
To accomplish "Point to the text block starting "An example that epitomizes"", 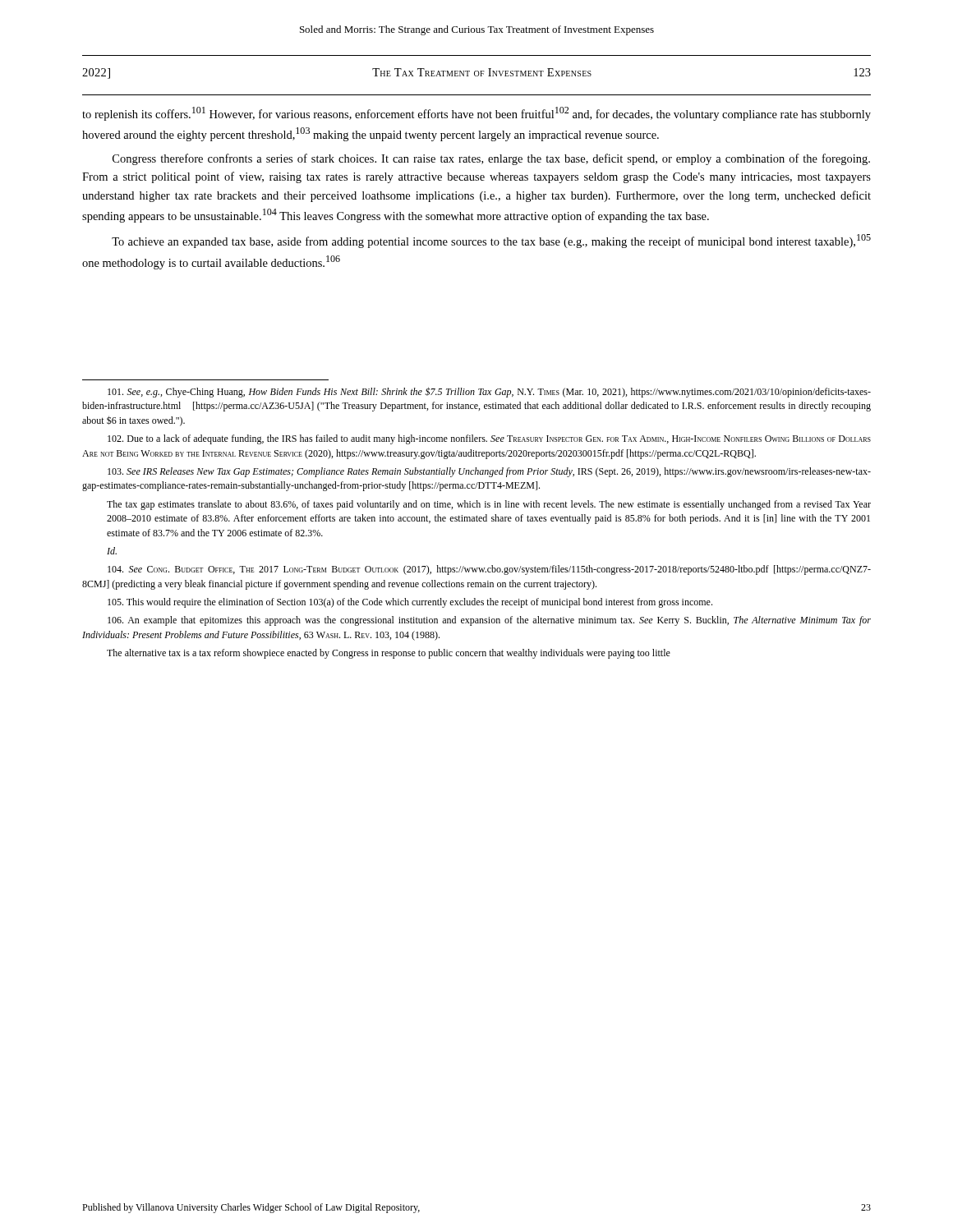I will (476, 628).
